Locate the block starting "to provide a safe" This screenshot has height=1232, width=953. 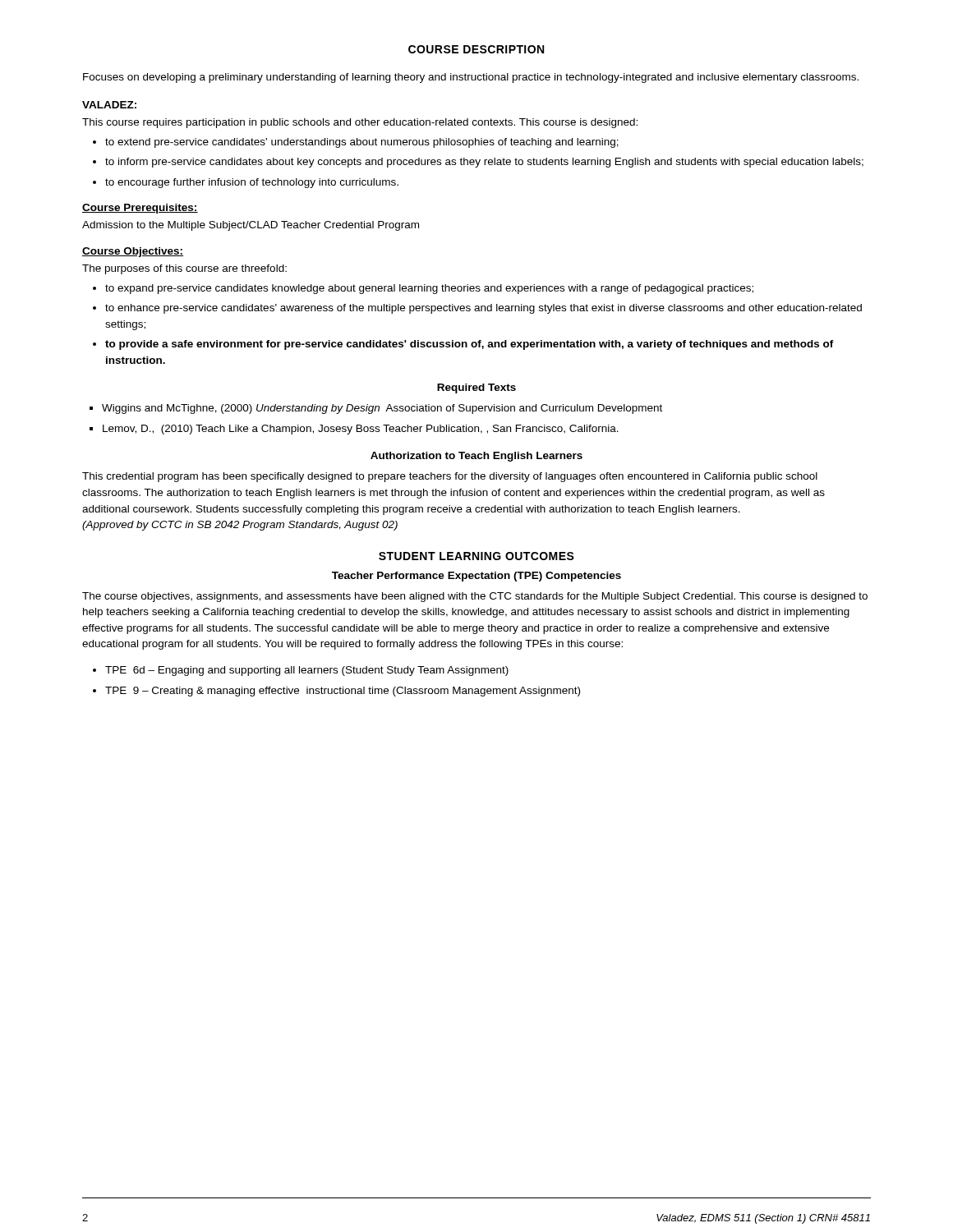469,352
